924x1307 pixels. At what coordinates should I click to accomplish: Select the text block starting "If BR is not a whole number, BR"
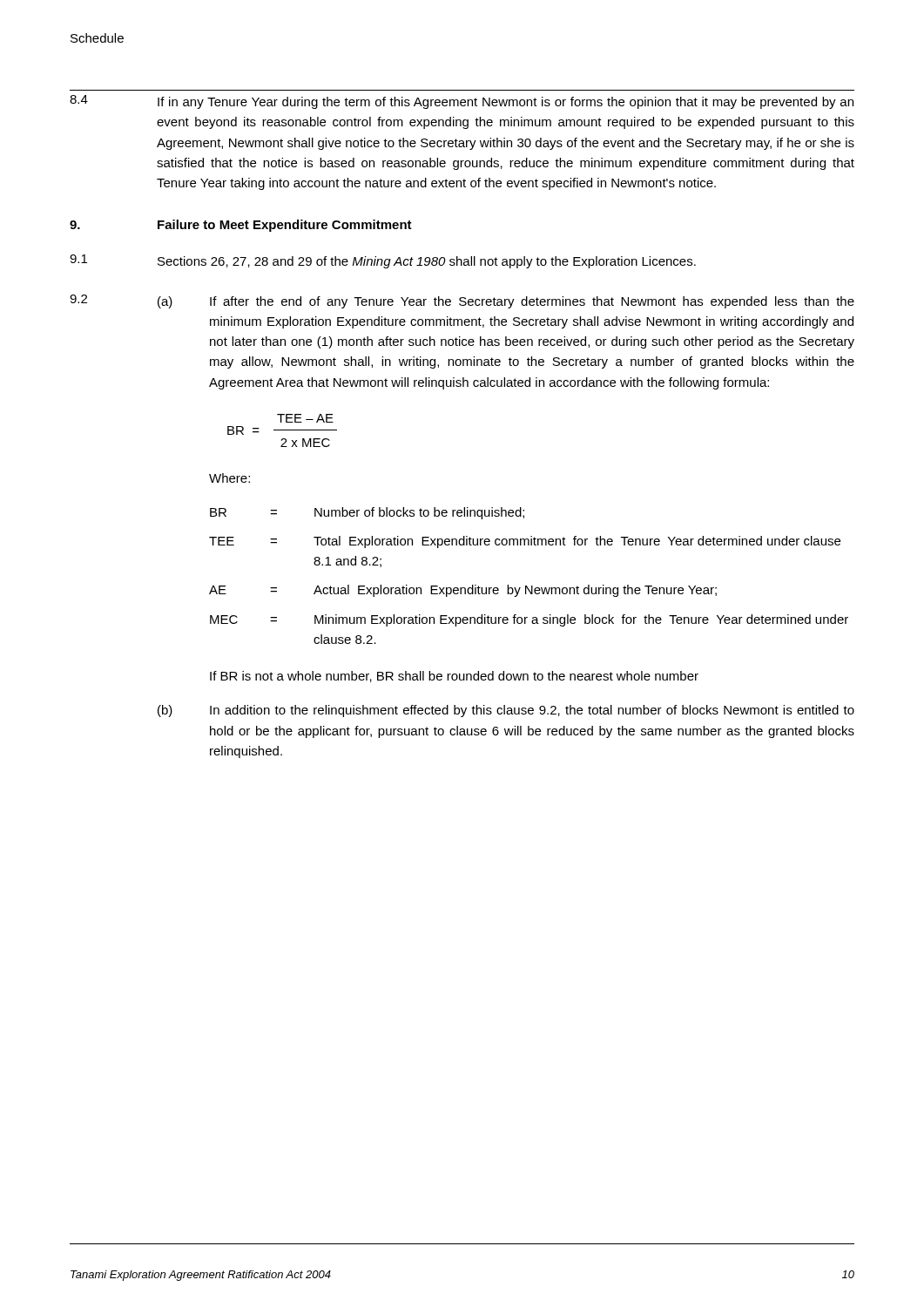(454, 676)
